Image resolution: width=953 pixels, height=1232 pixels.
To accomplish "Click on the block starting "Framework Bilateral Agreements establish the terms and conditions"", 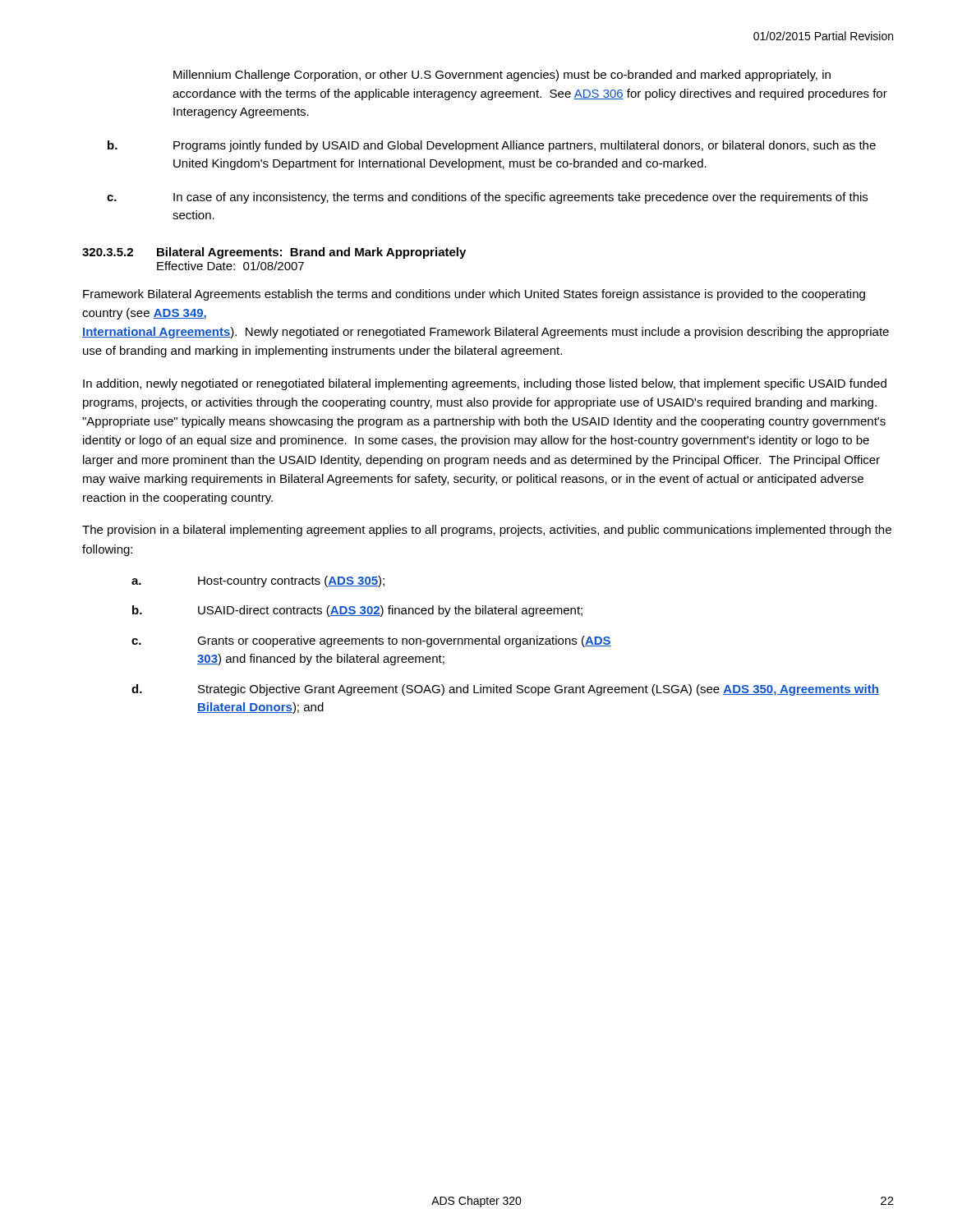I will (x=486, y=322).
